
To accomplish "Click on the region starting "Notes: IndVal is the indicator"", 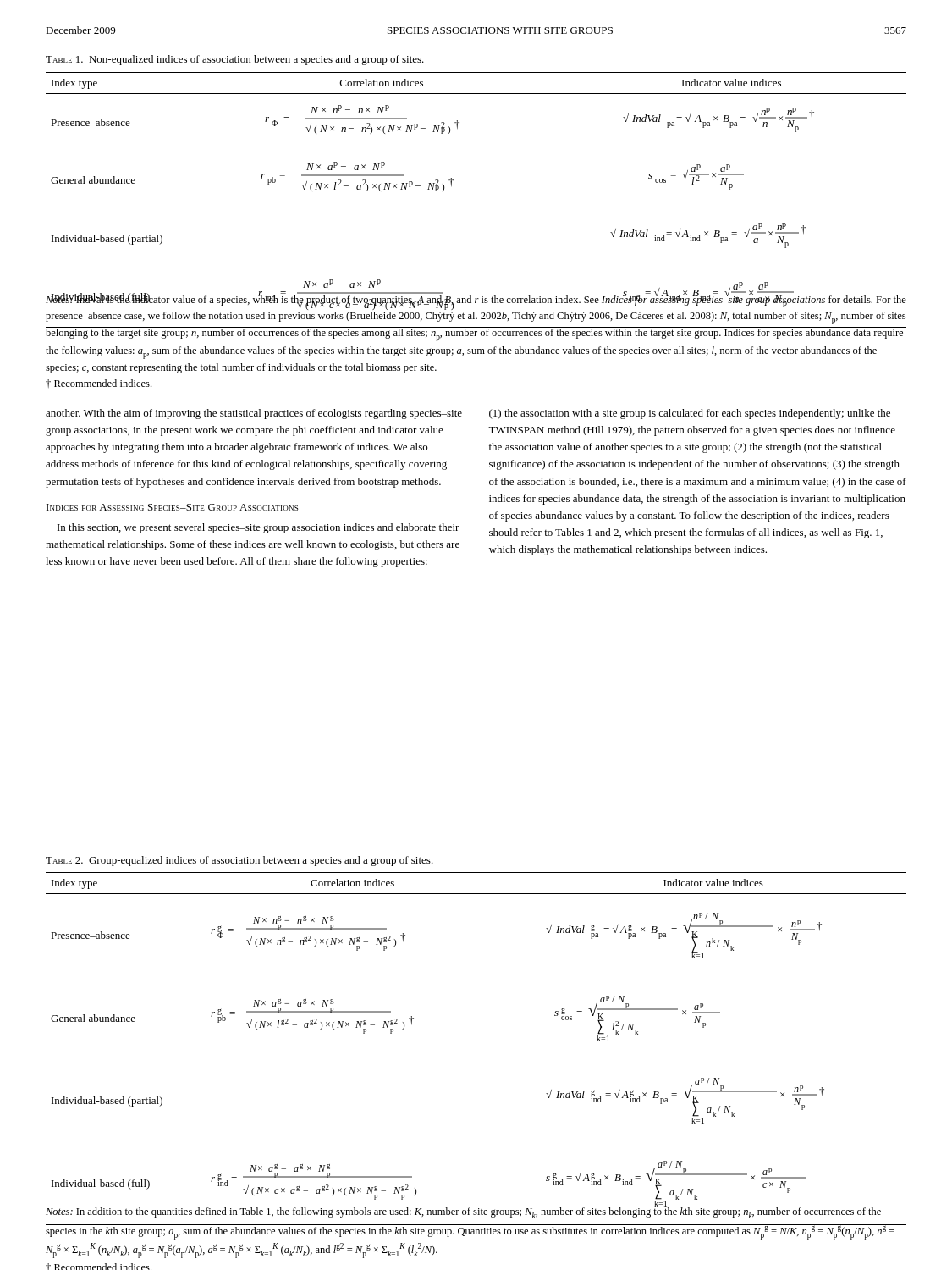I will point(476,342).
